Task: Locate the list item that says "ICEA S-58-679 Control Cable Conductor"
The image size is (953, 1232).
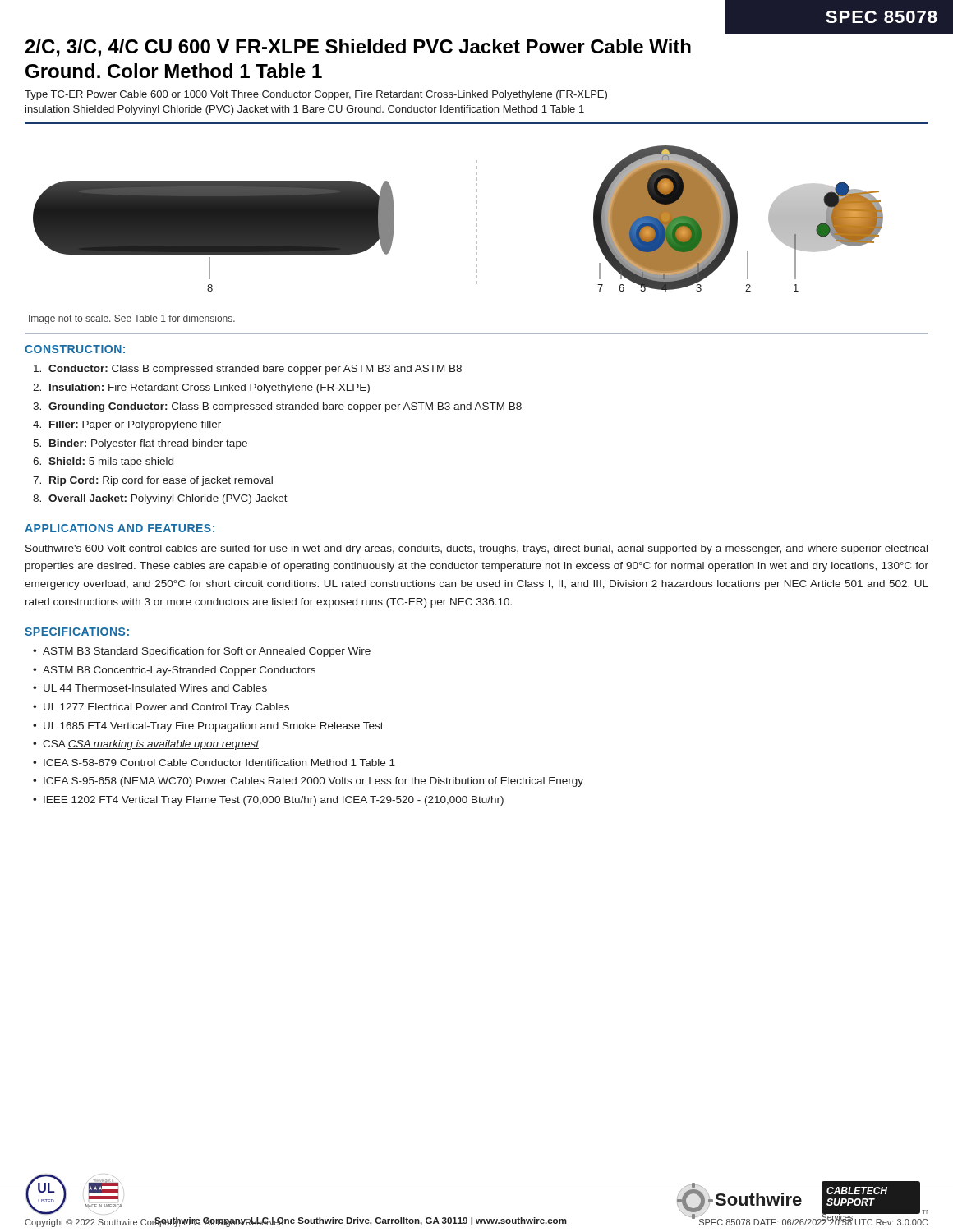Action: (219, 762)
